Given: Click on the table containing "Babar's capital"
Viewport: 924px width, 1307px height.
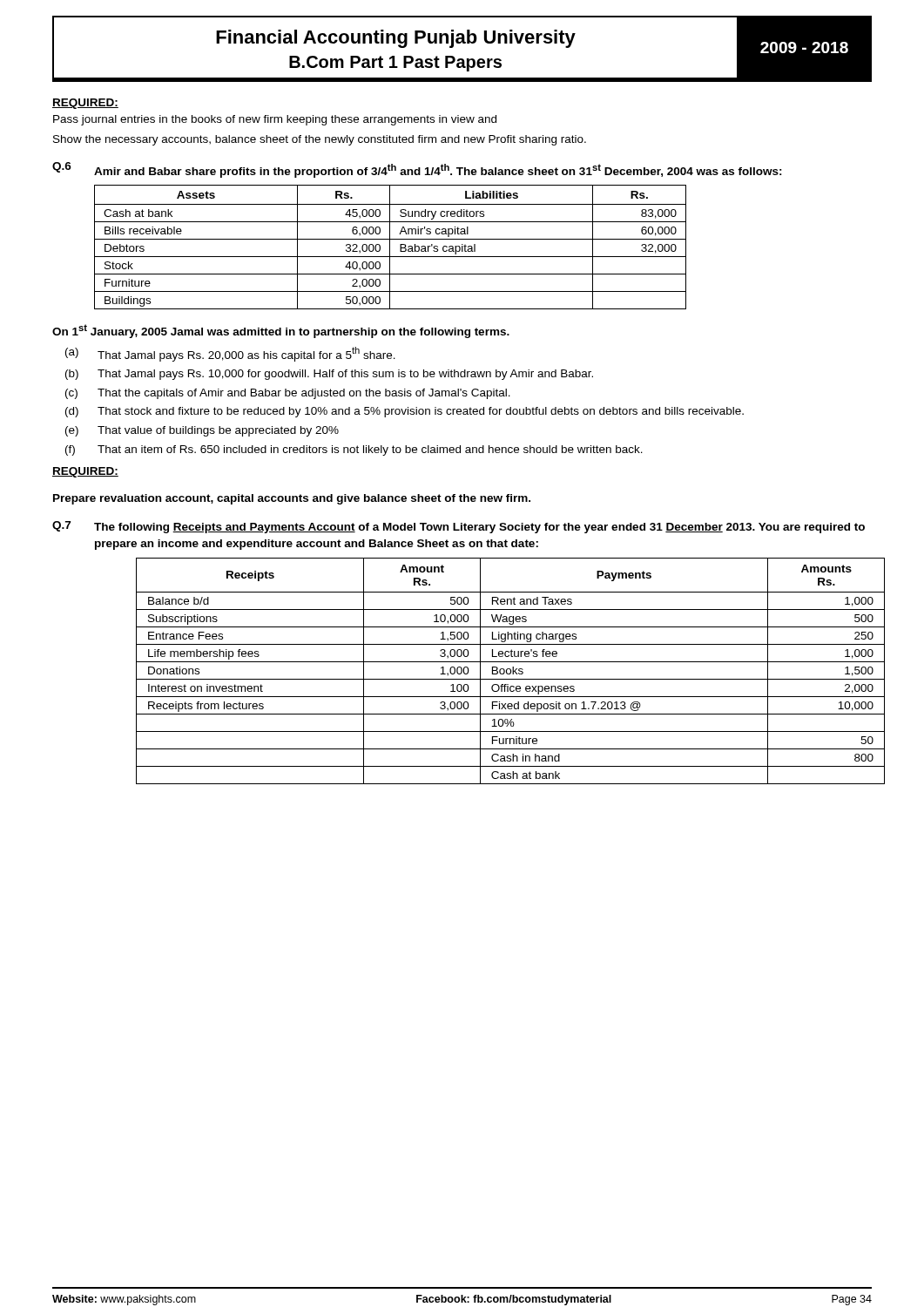Looking at the screenshot, I should [483, 247].
